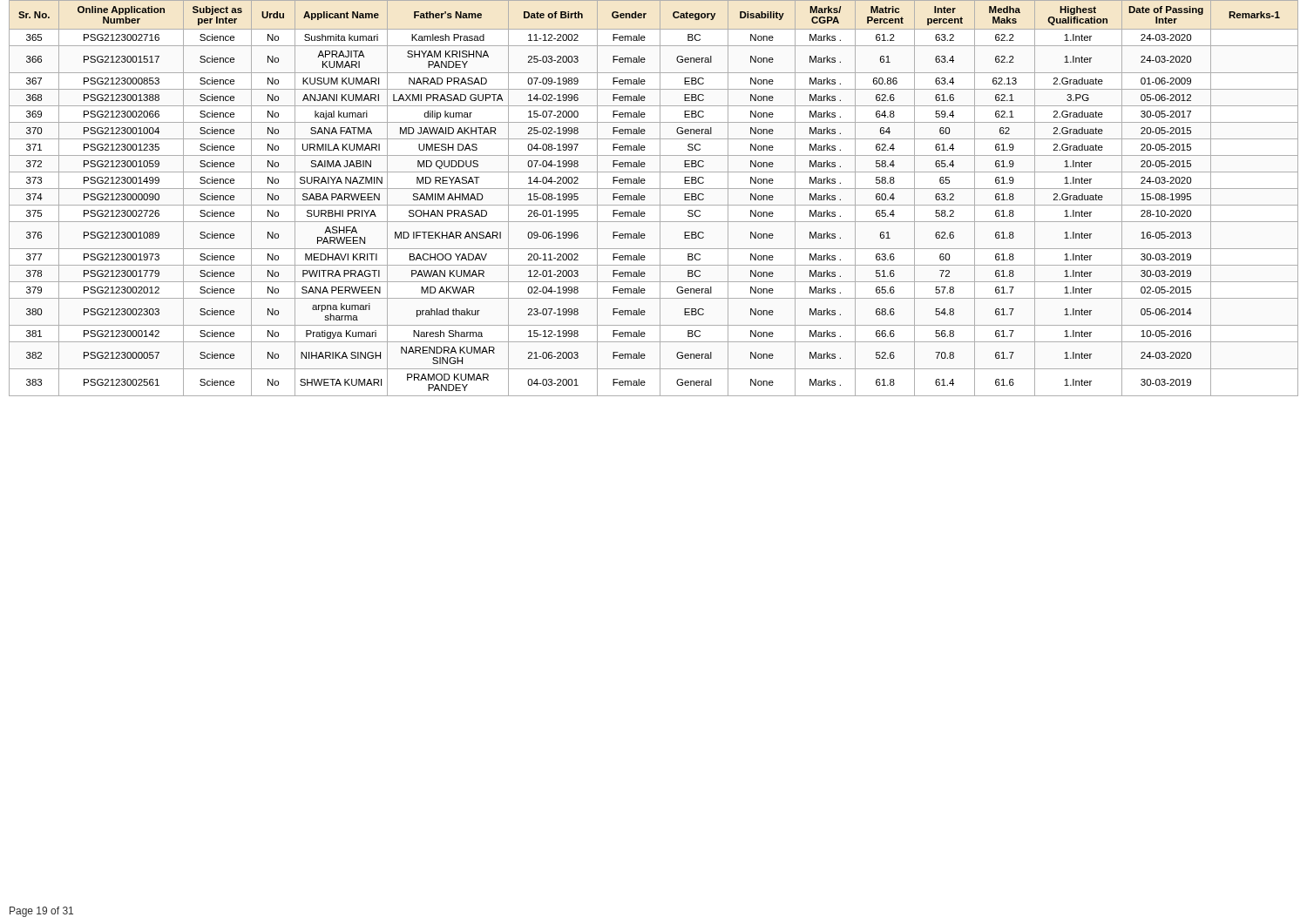Select the table that reads "Online Application Number"

654,198
